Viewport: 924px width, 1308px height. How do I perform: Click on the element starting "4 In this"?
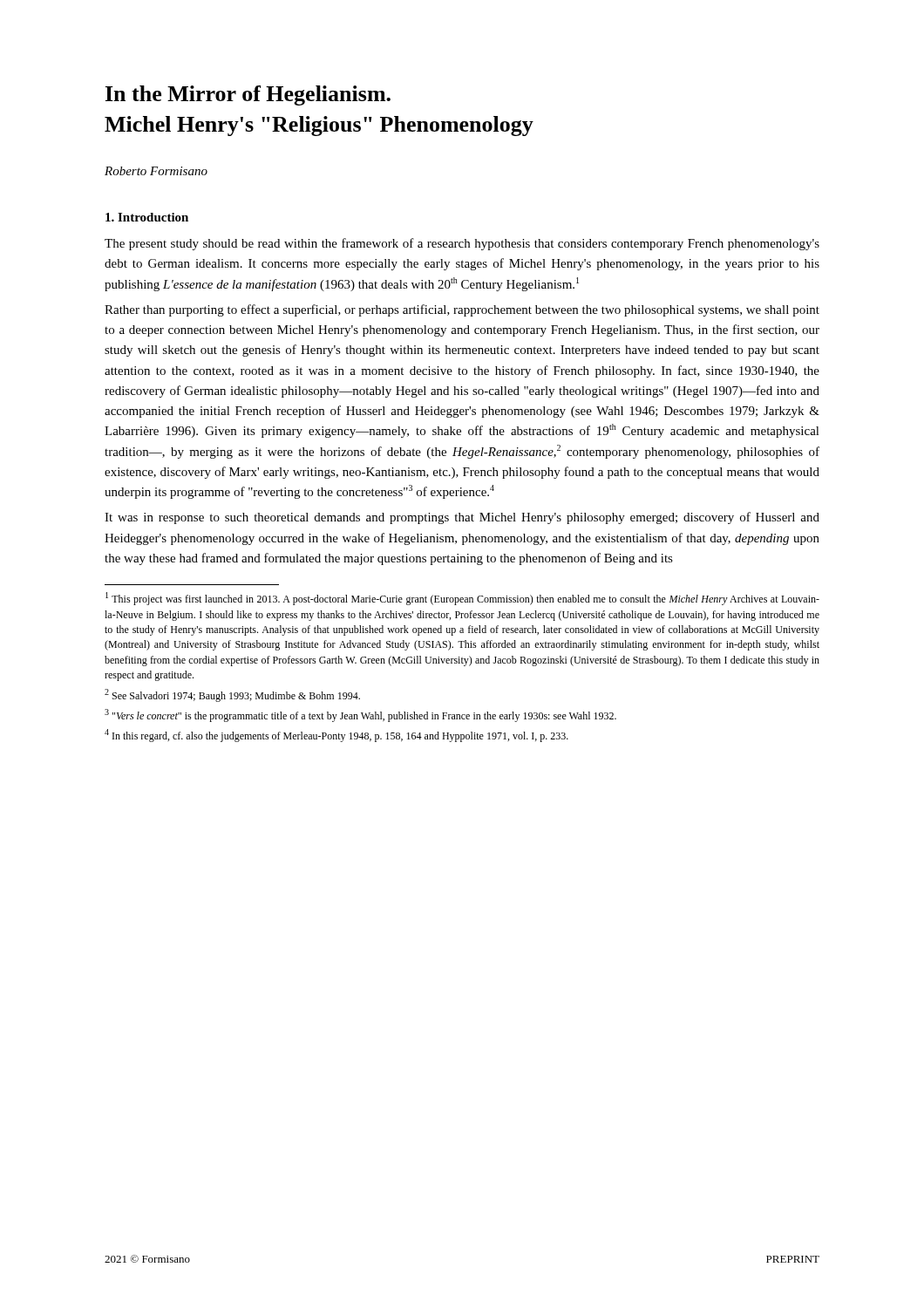click(x=337, y=736)
